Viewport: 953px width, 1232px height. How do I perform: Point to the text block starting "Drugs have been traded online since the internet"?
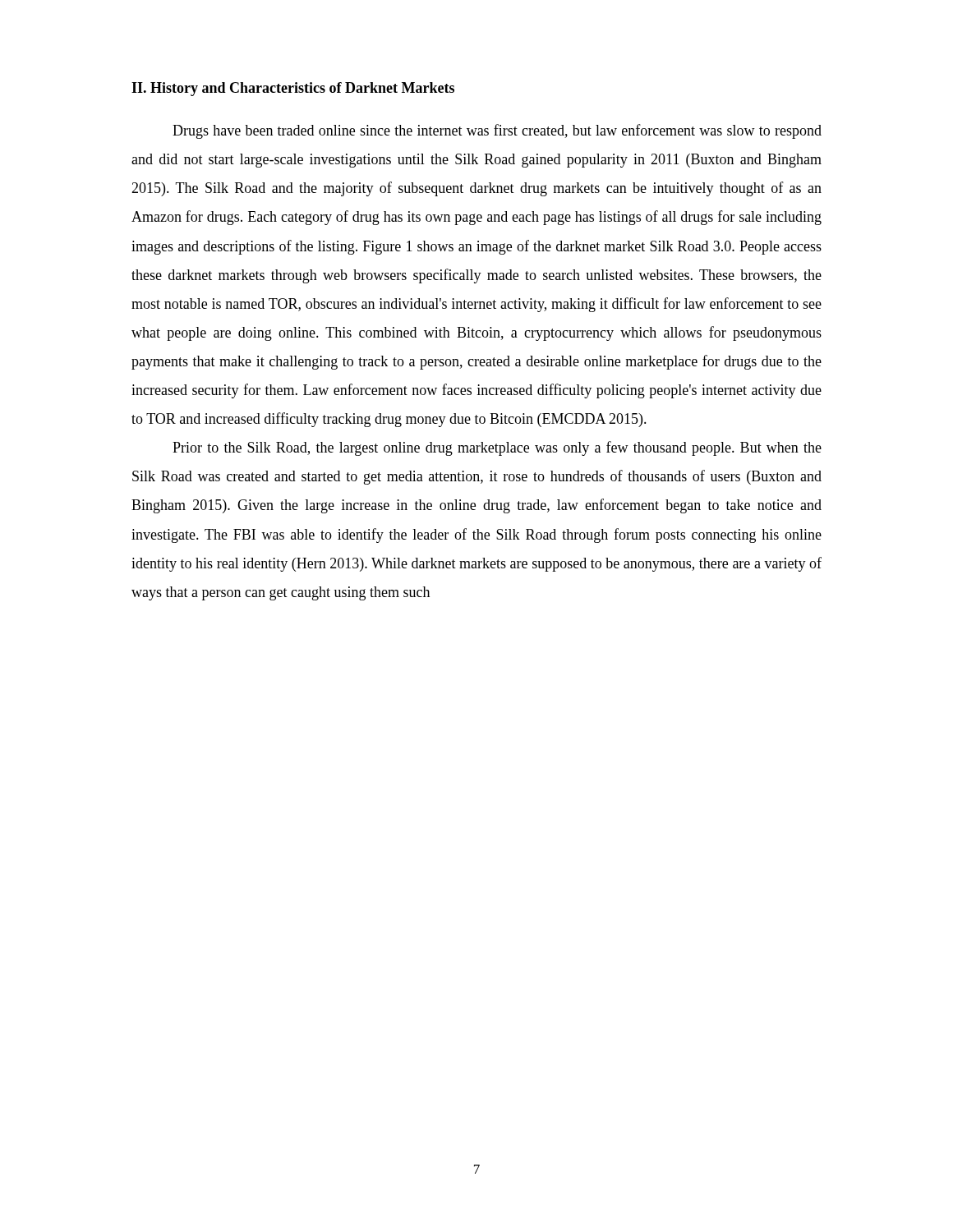(x=476, y=275)
